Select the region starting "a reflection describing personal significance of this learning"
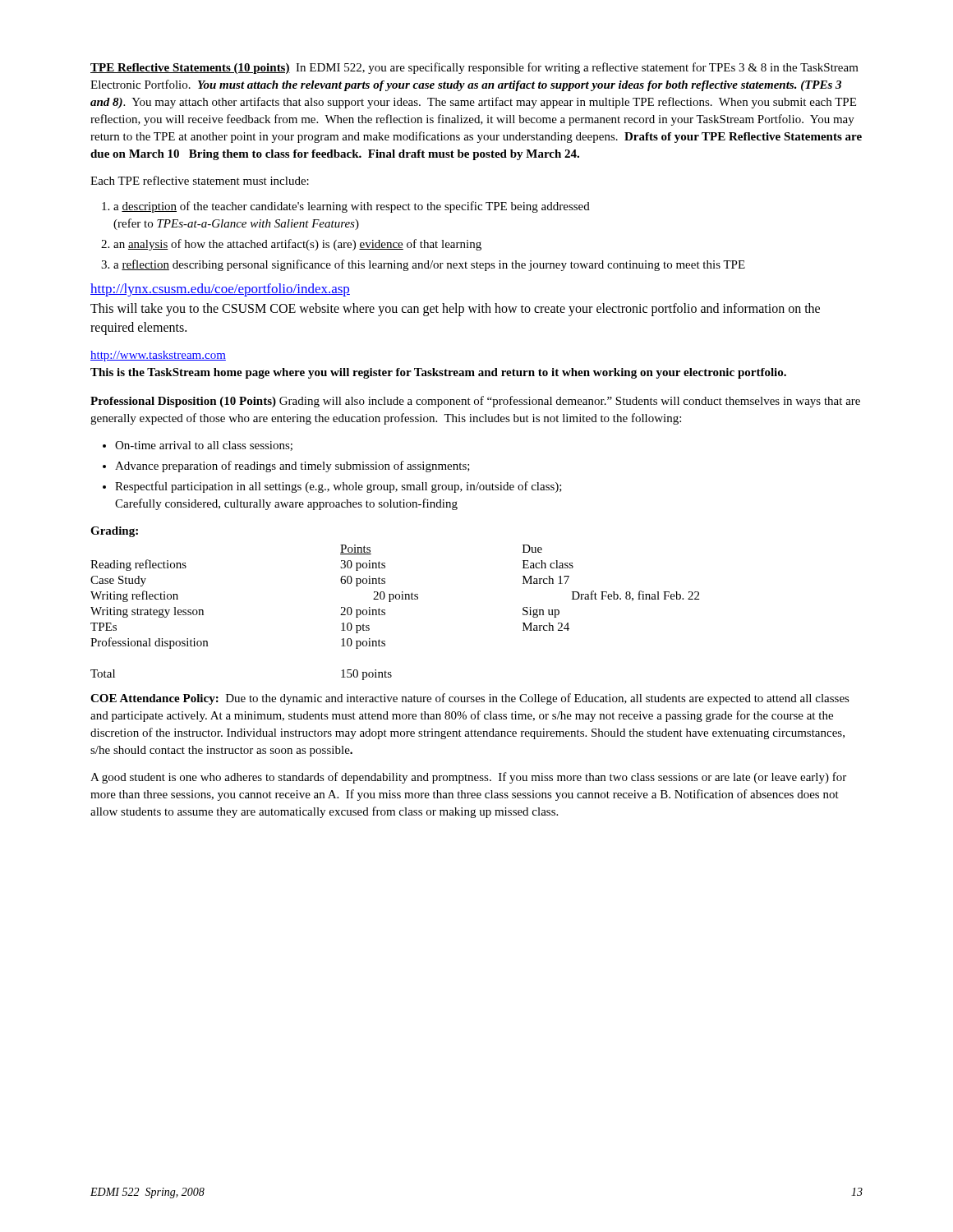The image size is (953, 1232). (x=429, y=264)
